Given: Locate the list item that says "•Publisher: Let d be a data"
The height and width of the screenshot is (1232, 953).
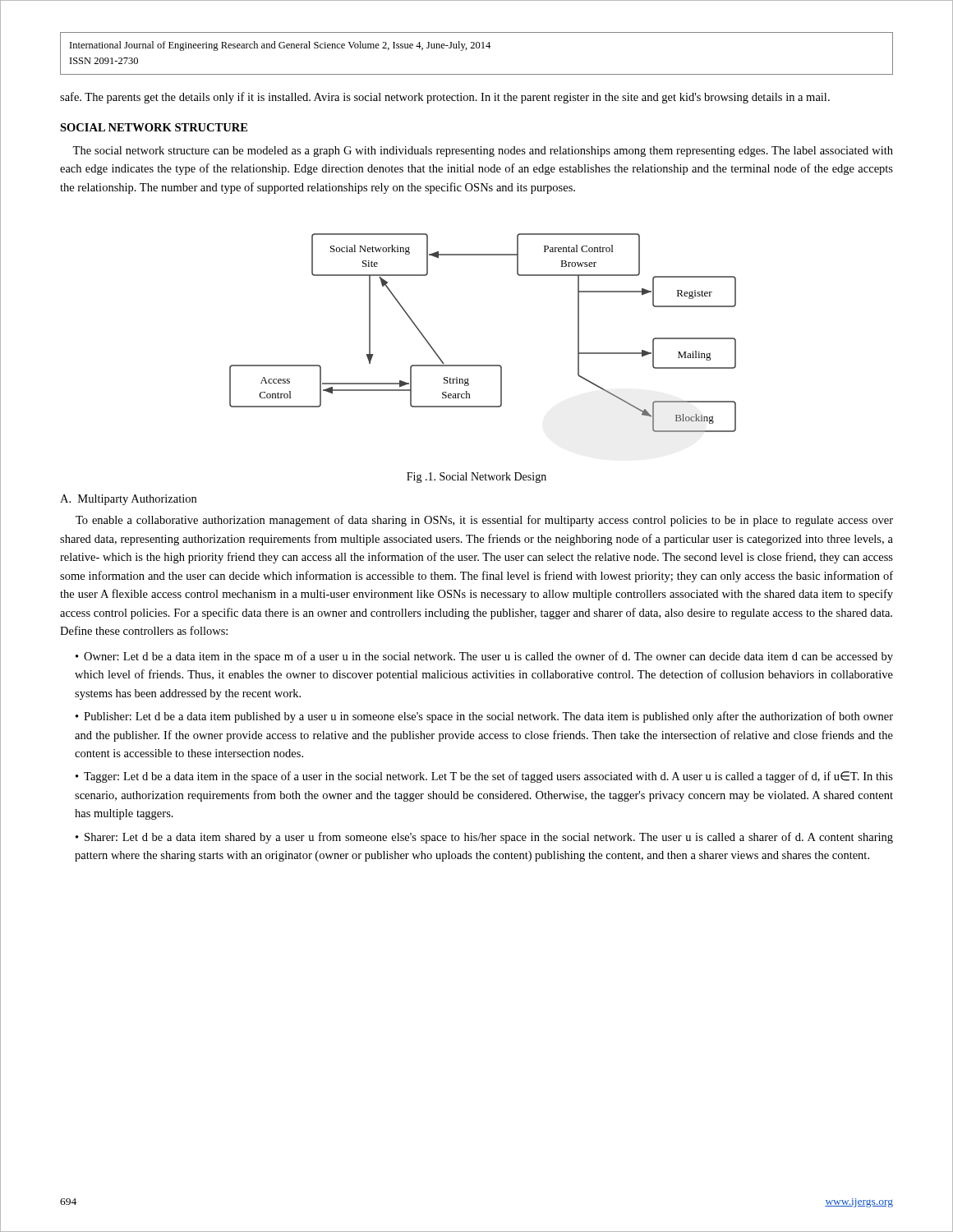Looking at the screenshot, I should tap(484, 733).
